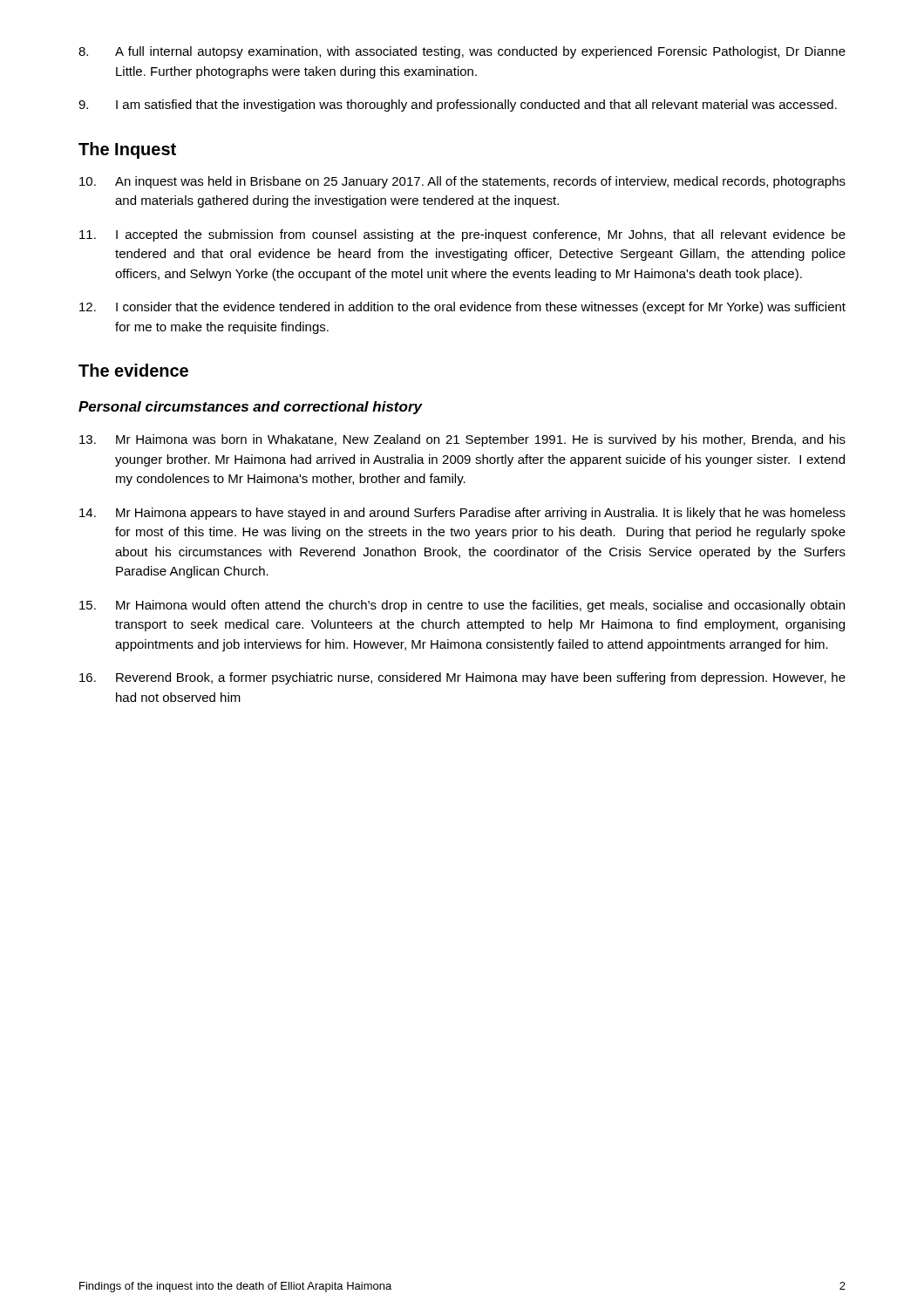Find the list item that reads "15. Mr Haimona would often attend"
The height and width of the screenshot is (1308, 924).
coord(462,625)
